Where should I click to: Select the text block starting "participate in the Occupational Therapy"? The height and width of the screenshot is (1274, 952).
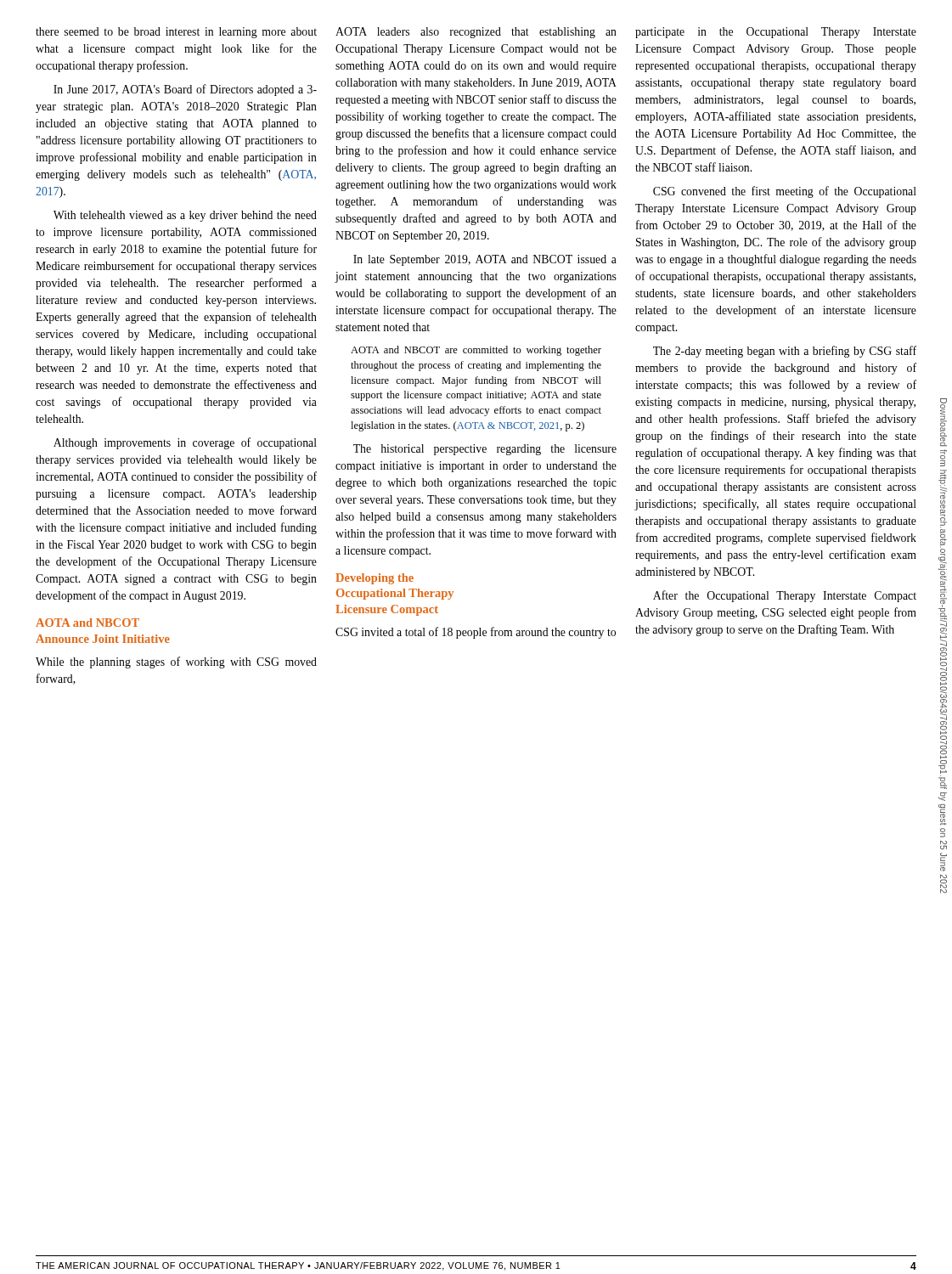click(776, 33)
